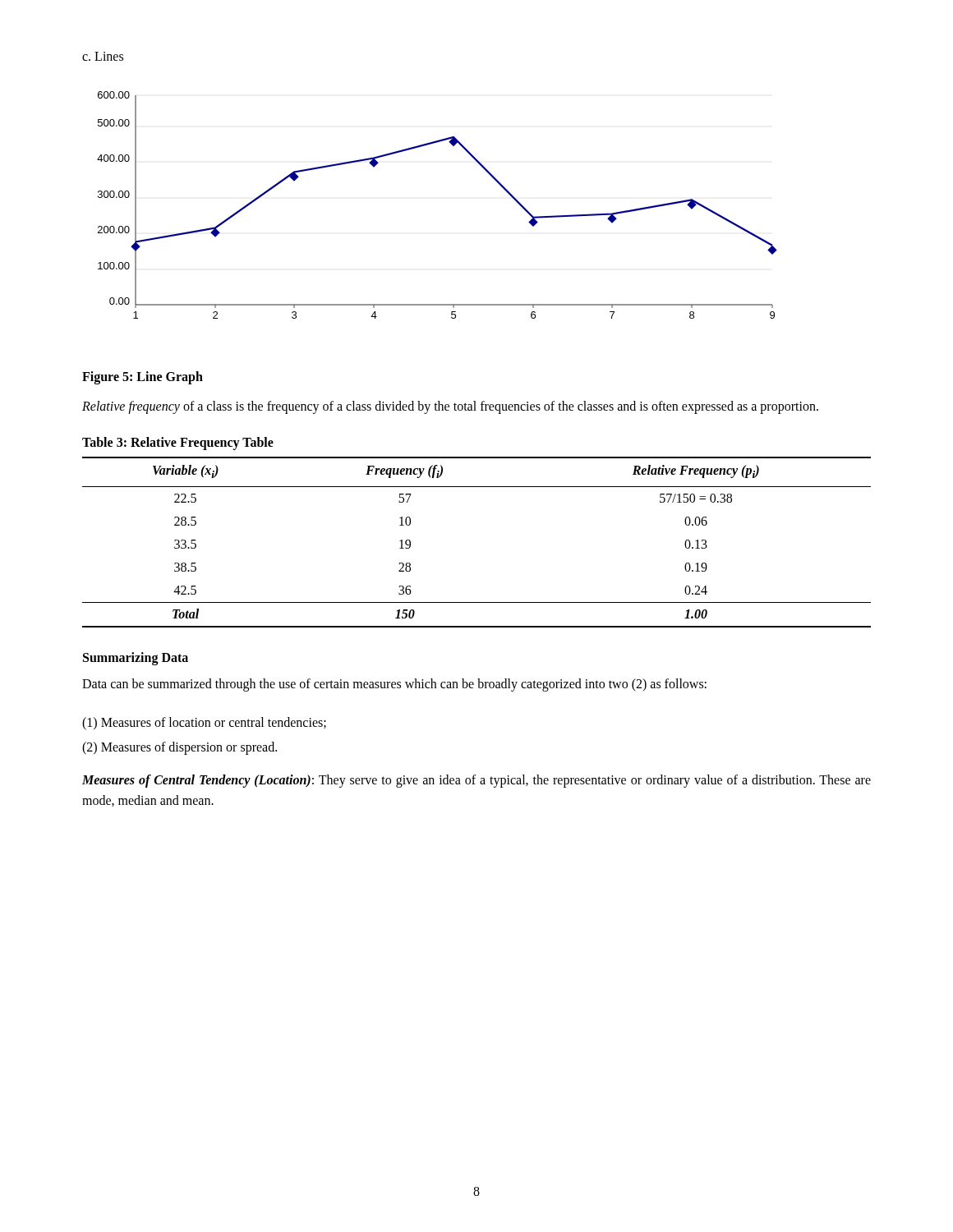Screen dimensions: 1232x953
Task: Point to the text starting "Measures of Central Tendency (Location): They"
Action: tap(476, 790)
